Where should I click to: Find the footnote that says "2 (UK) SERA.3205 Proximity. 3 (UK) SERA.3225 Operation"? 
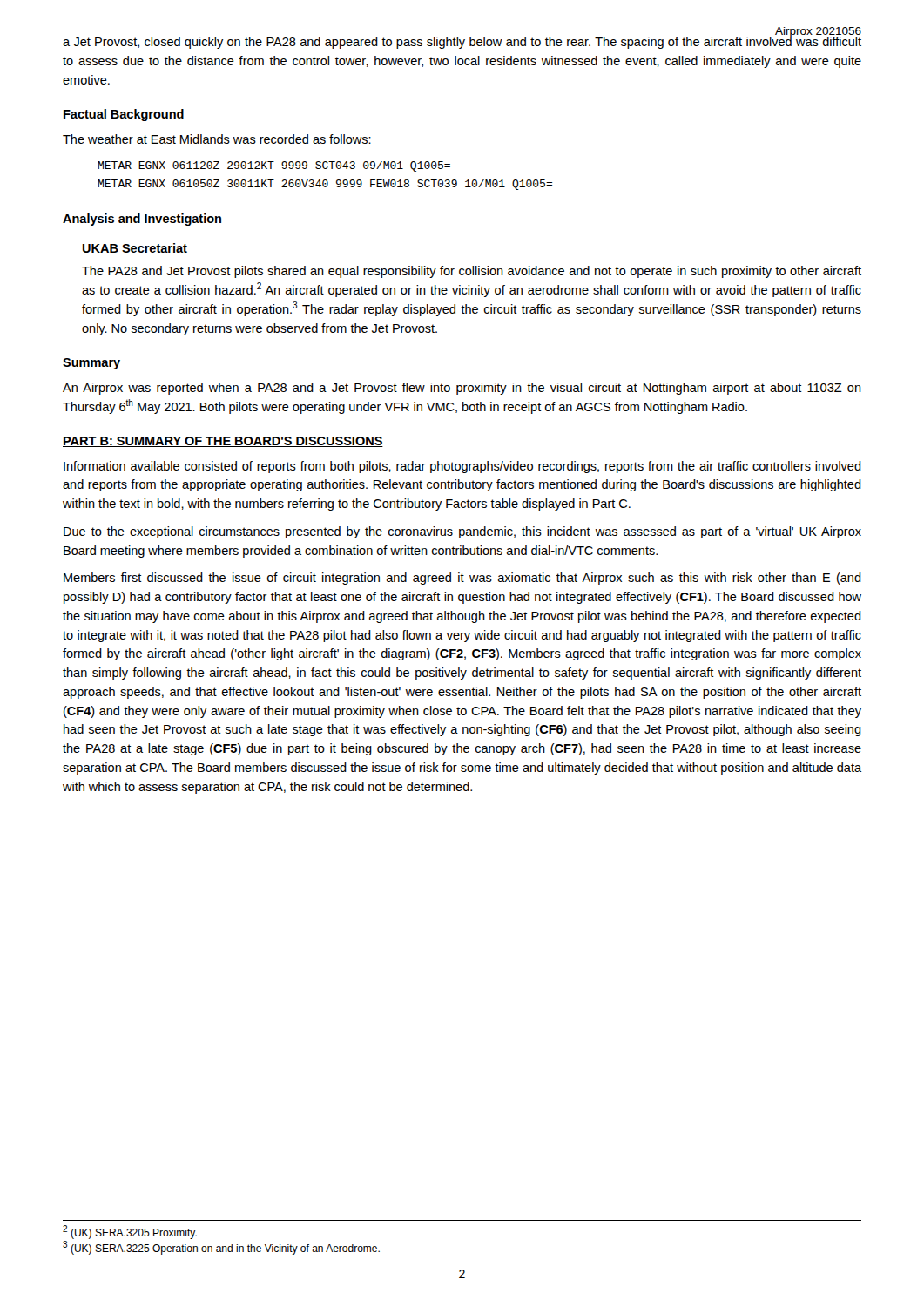tap(222, 1239)
